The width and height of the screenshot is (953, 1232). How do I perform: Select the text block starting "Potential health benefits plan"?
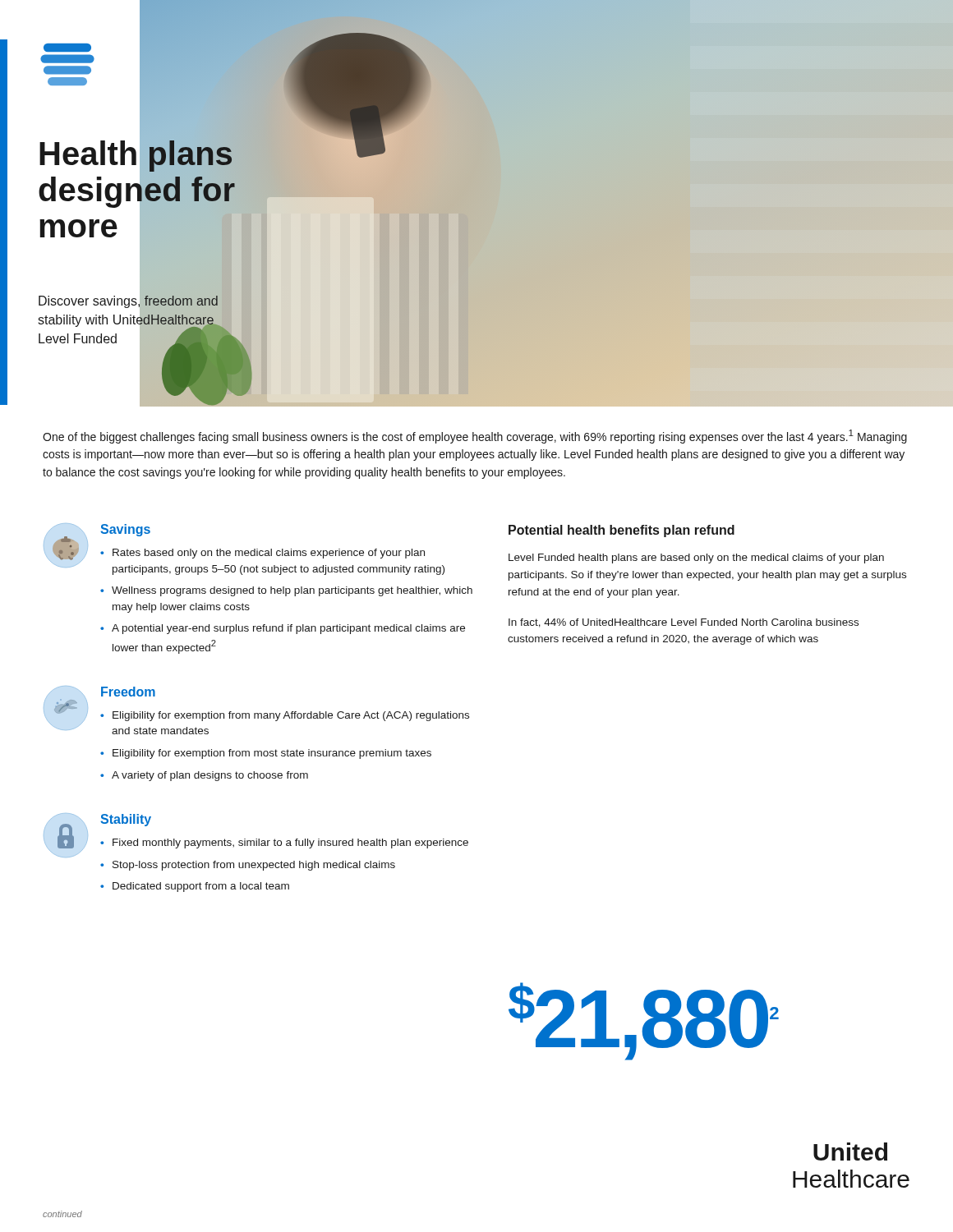coord(621,530)
